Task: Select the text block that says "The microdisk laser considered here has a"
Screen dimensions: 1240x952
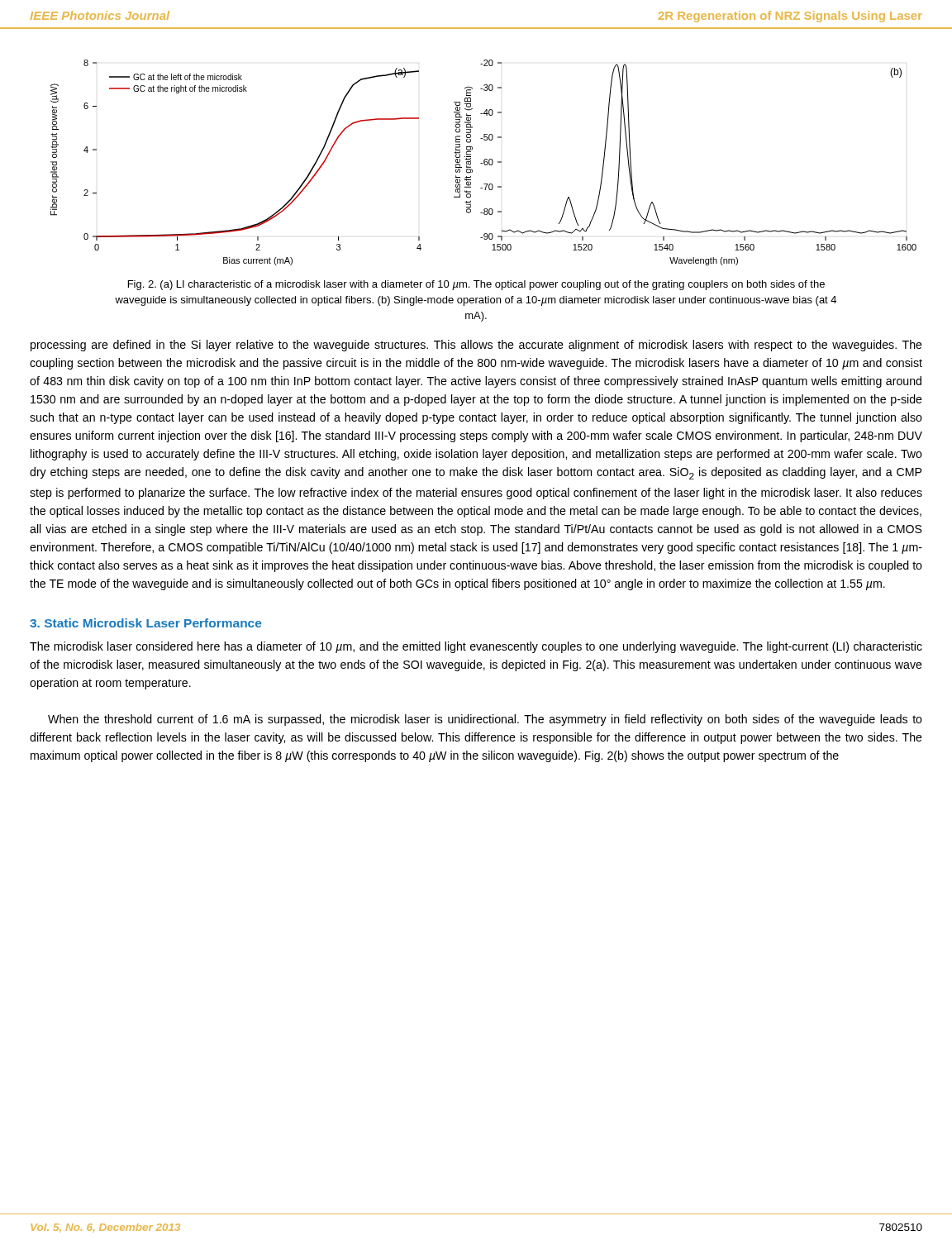Action: click(476, 647)
